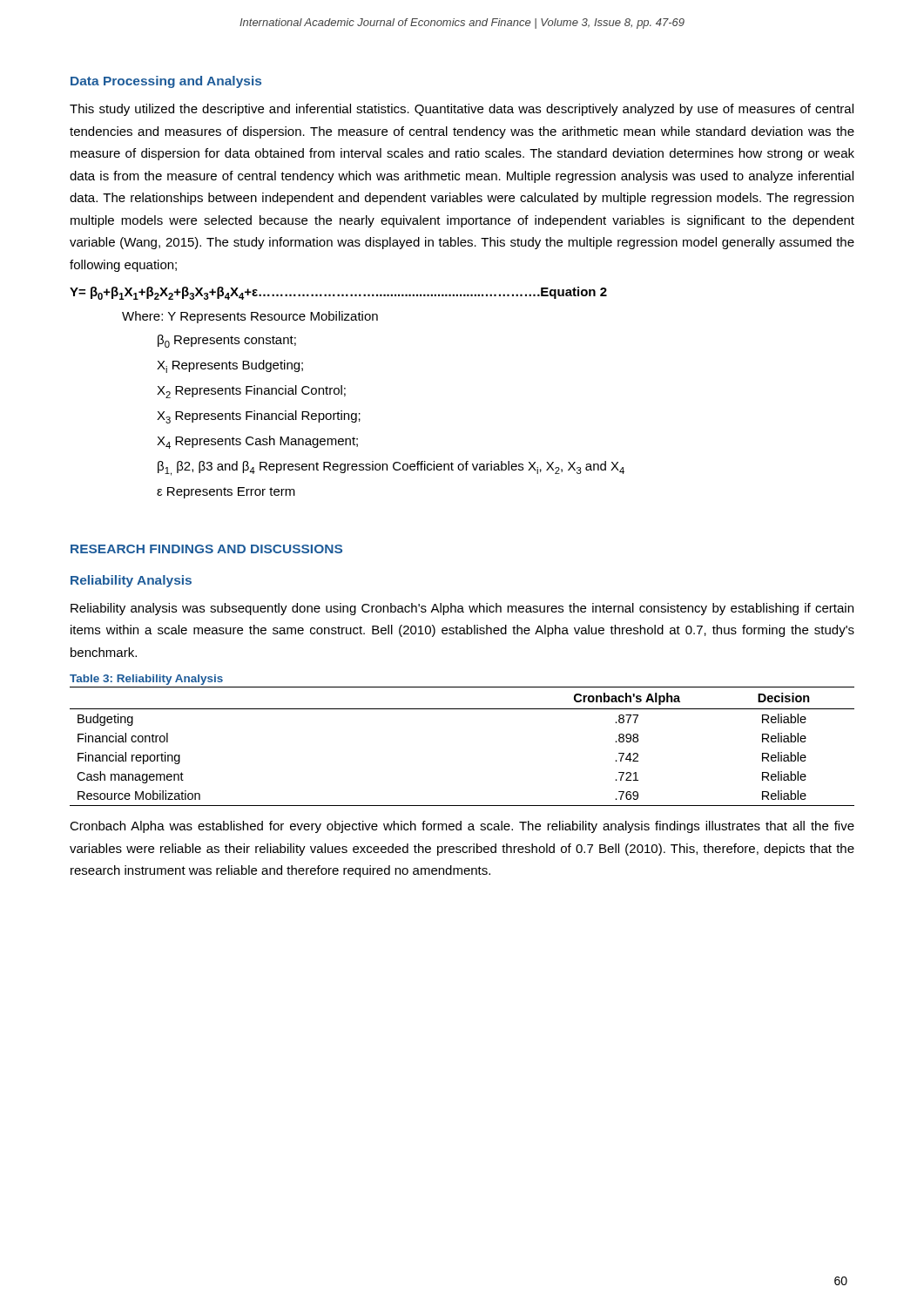Find the caption with the text "Table 3: Reliability"
This screenshot has width=924, height=1307.
pyautogui.click(x=146, y=679)
